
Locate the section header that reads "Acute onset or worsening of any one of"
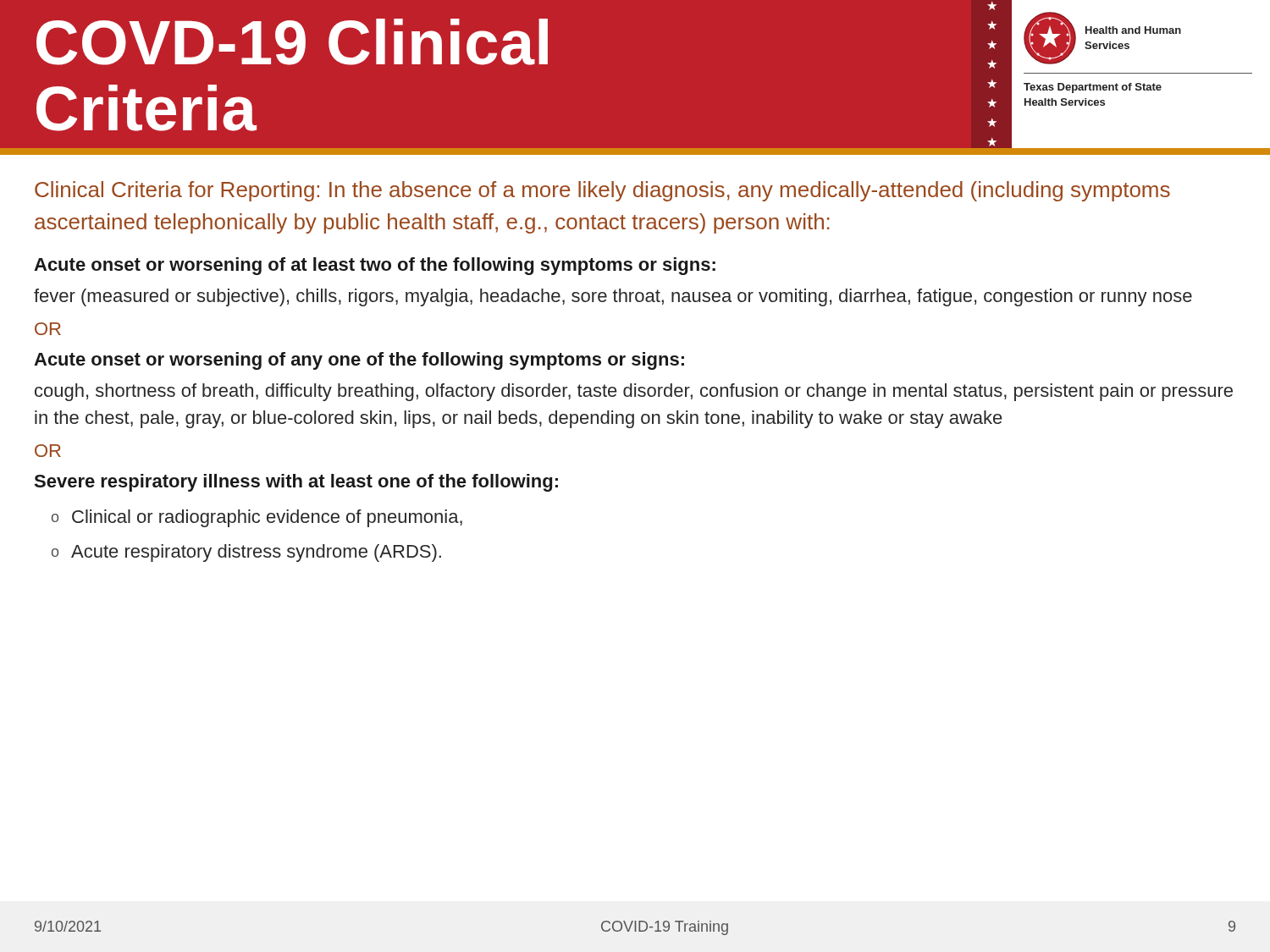point(360,359)
